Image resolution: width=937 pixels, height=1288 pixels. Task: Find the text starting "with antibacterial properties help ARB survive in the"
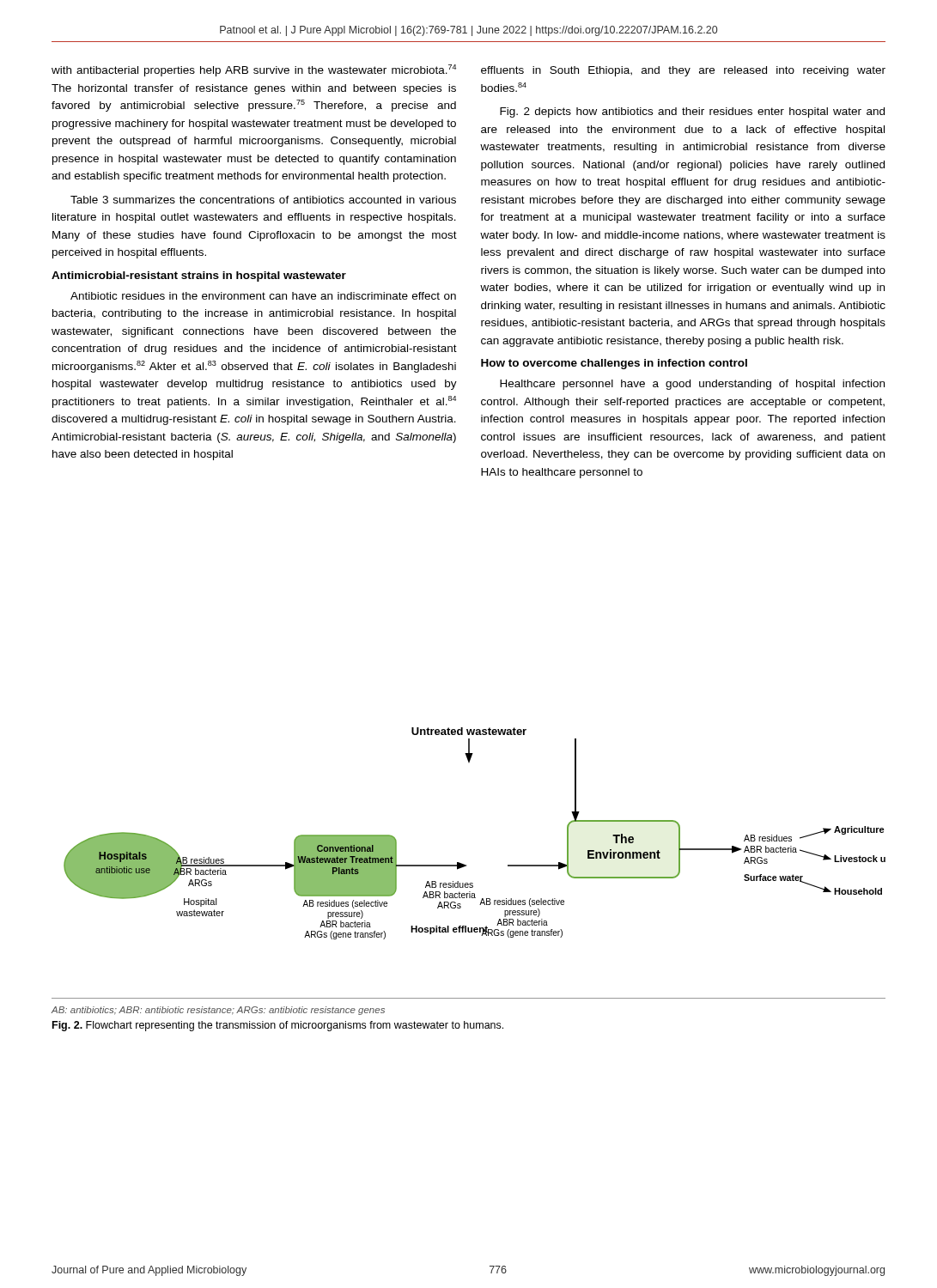tap(254, 123)
